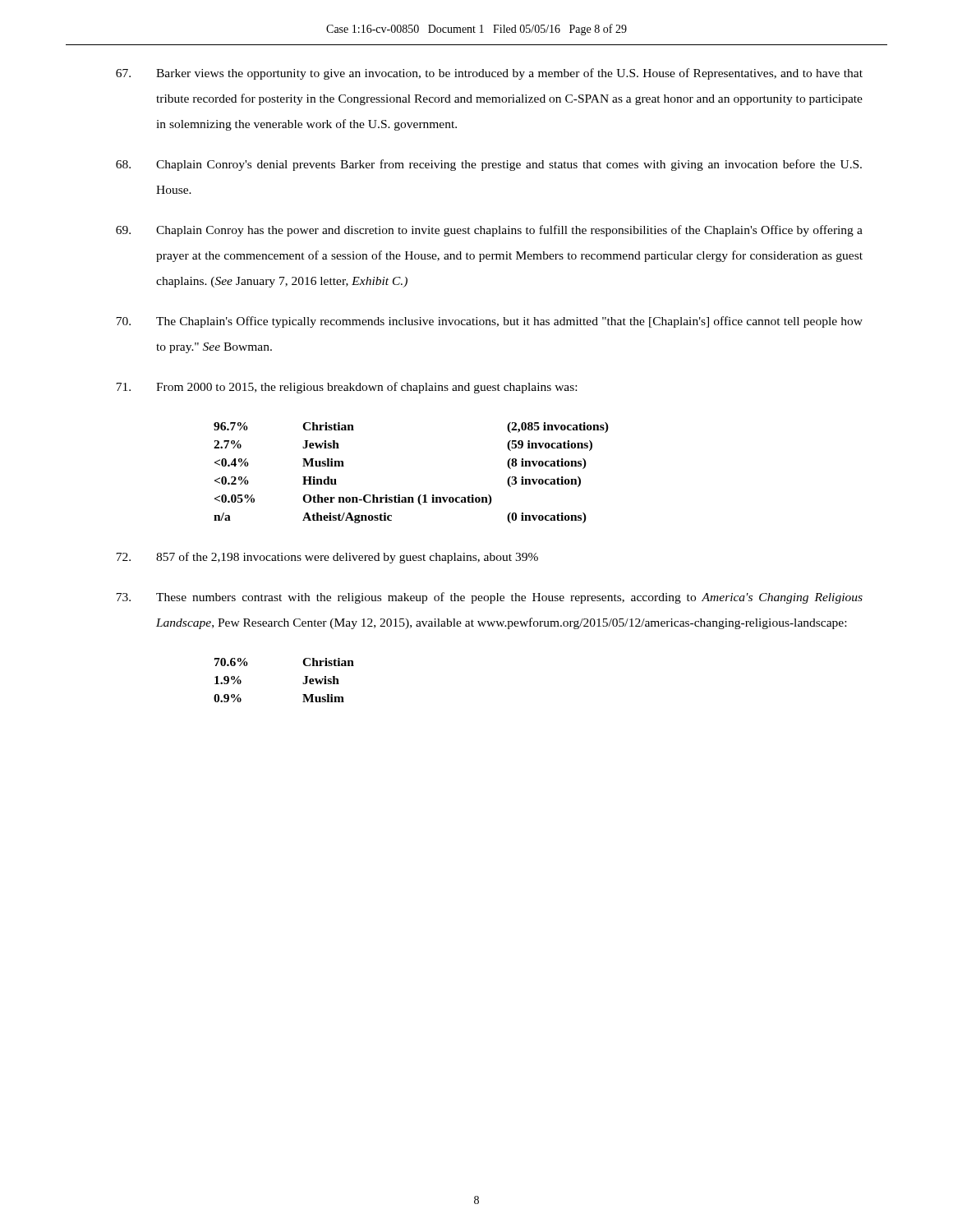Navigate to the text starting "857 of the 2,198"
953x1232 pixels.
476,556
